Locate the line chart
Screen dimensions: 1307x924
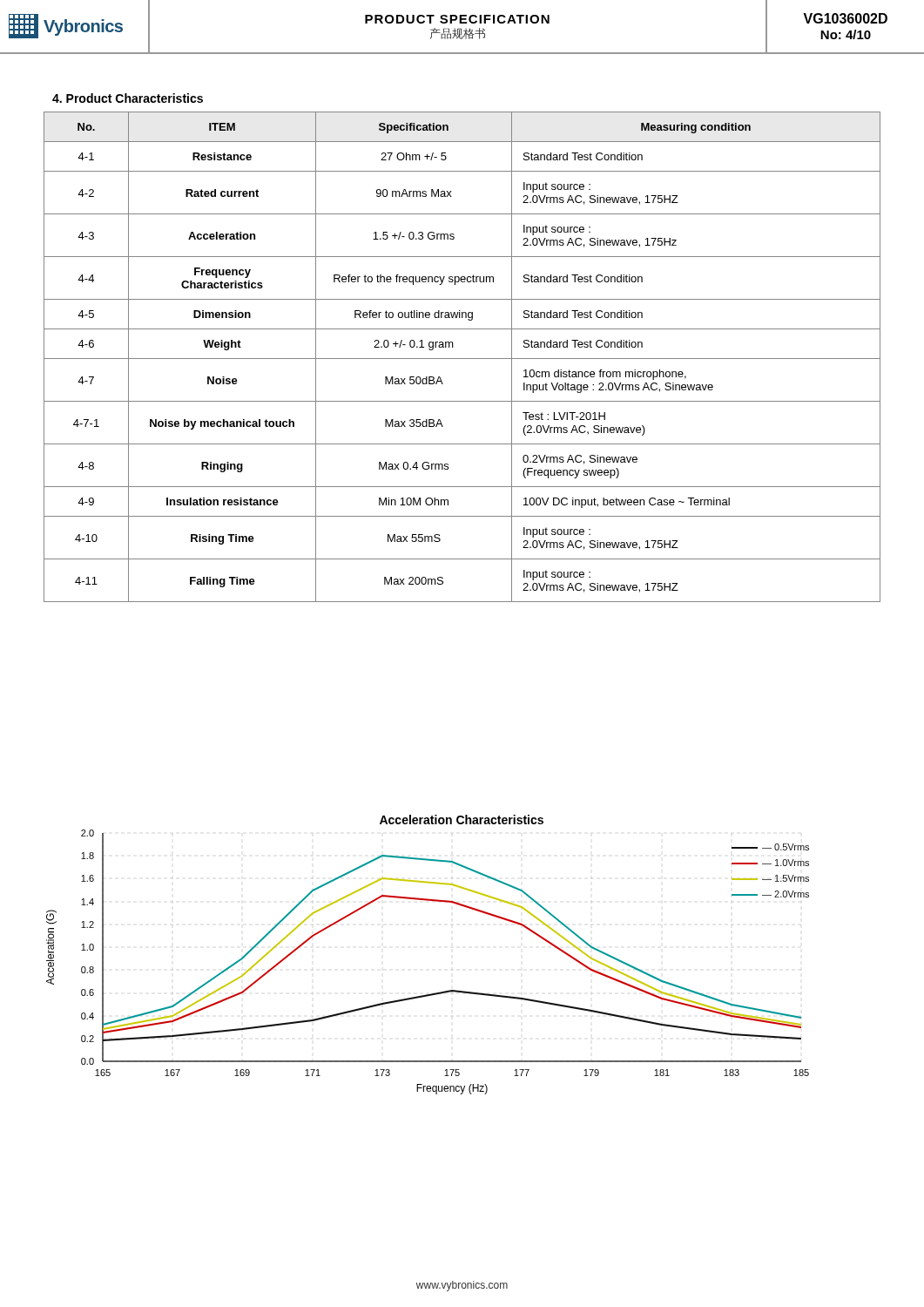(x=462, y=957)
